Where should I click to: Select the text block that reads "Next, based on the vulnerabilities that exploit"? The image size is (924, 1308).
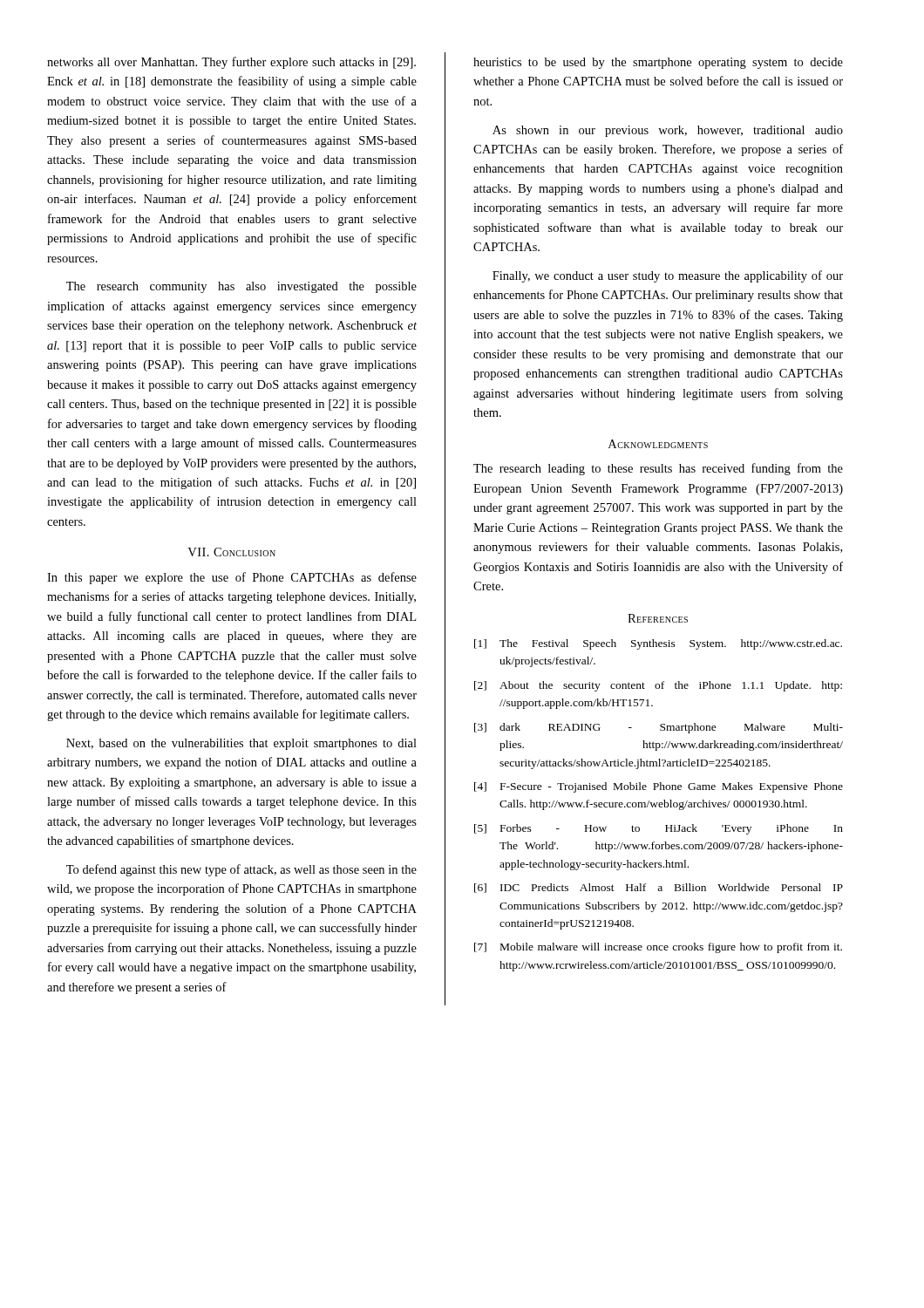click(x=232, y=792)
